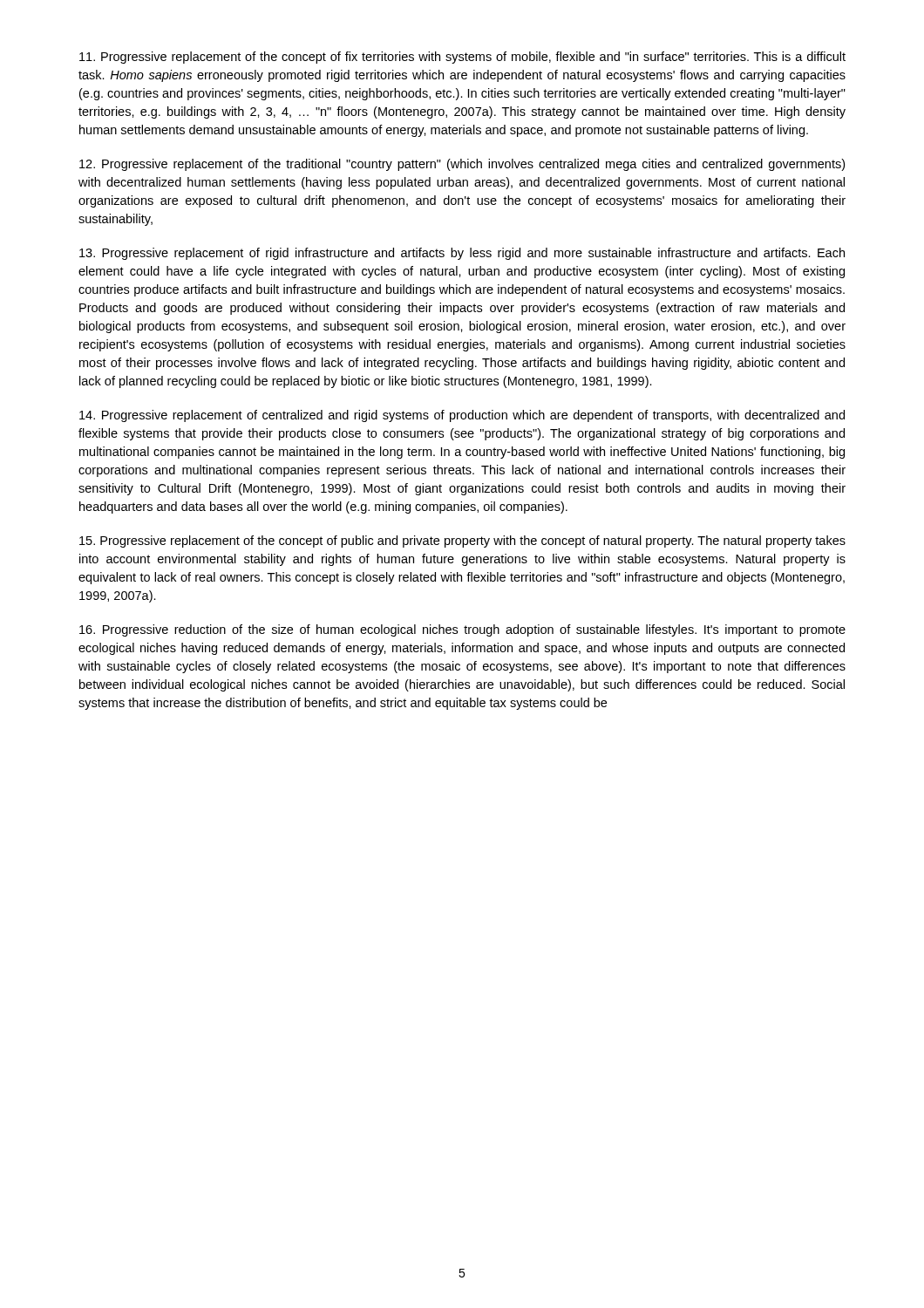Click the passage that begins "13. Progressive replacement of rigid infrastructure and"

point(462,317)
